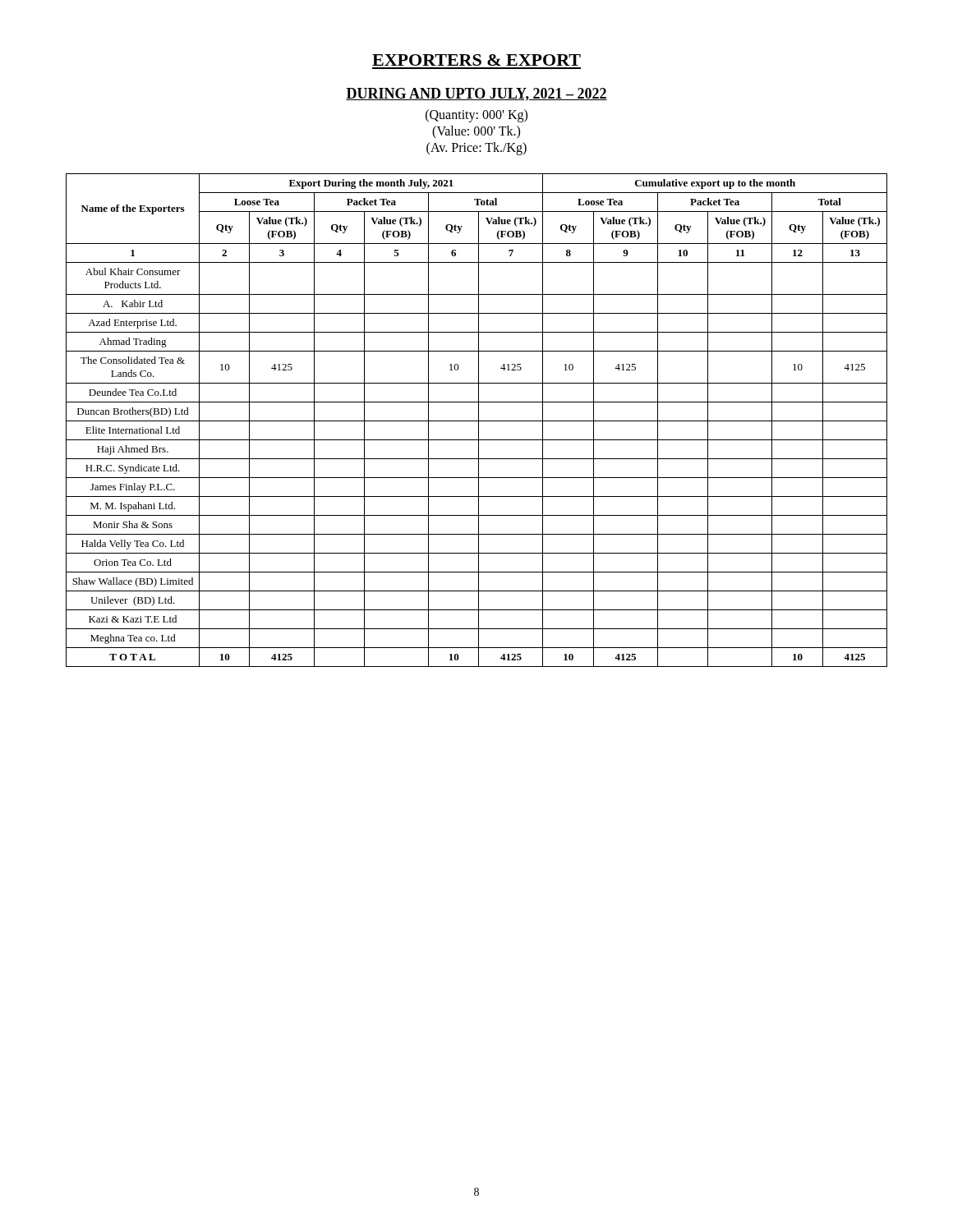Screen dimensions: 1232x953
Task: Where does it say "EXPORTERS & EXPORT"?
Action: tap(476, 60)
